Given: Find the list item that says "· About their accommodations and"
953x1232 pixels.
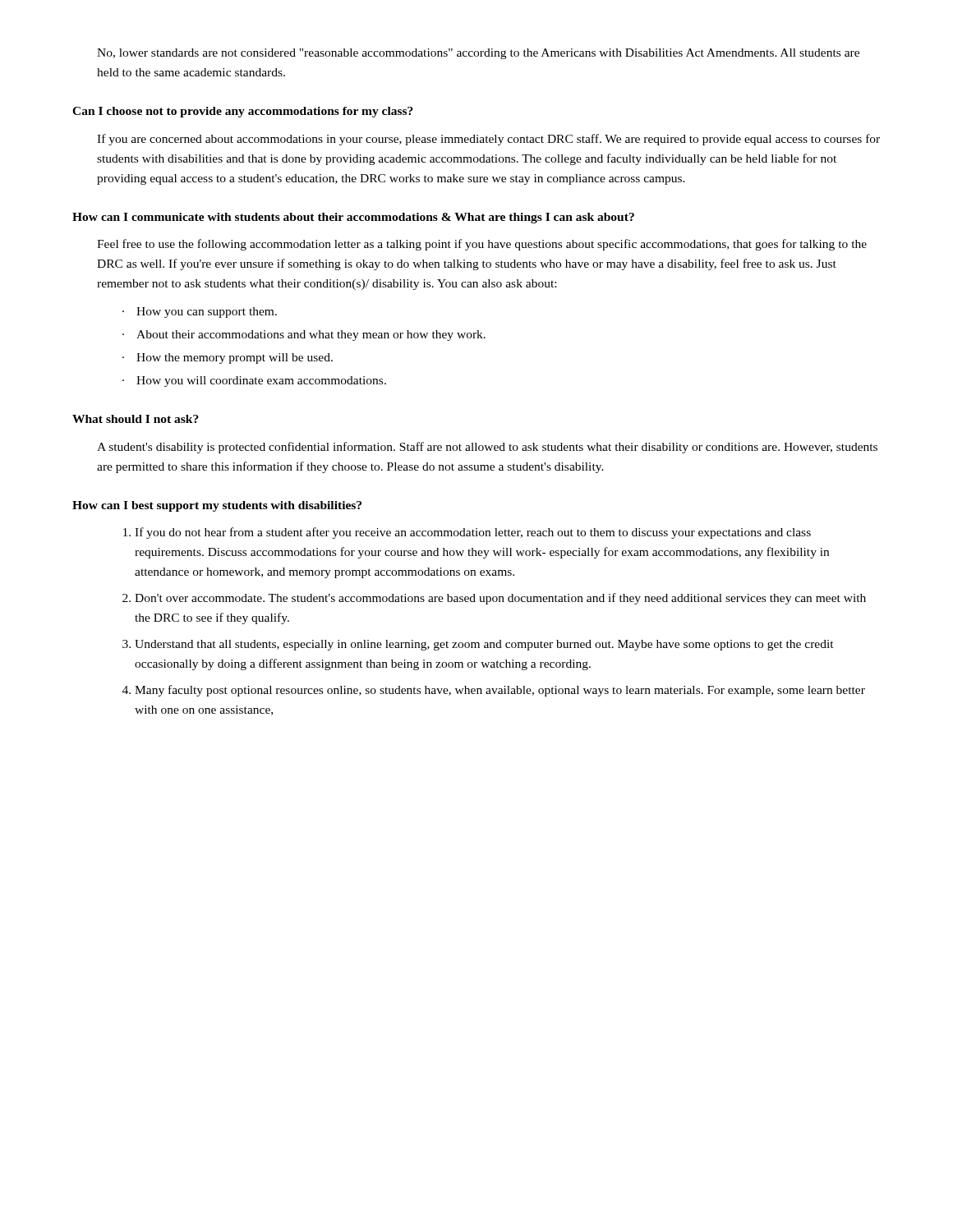Looking at the screenshot, I should pyautogui.click(x=304, y=336).
